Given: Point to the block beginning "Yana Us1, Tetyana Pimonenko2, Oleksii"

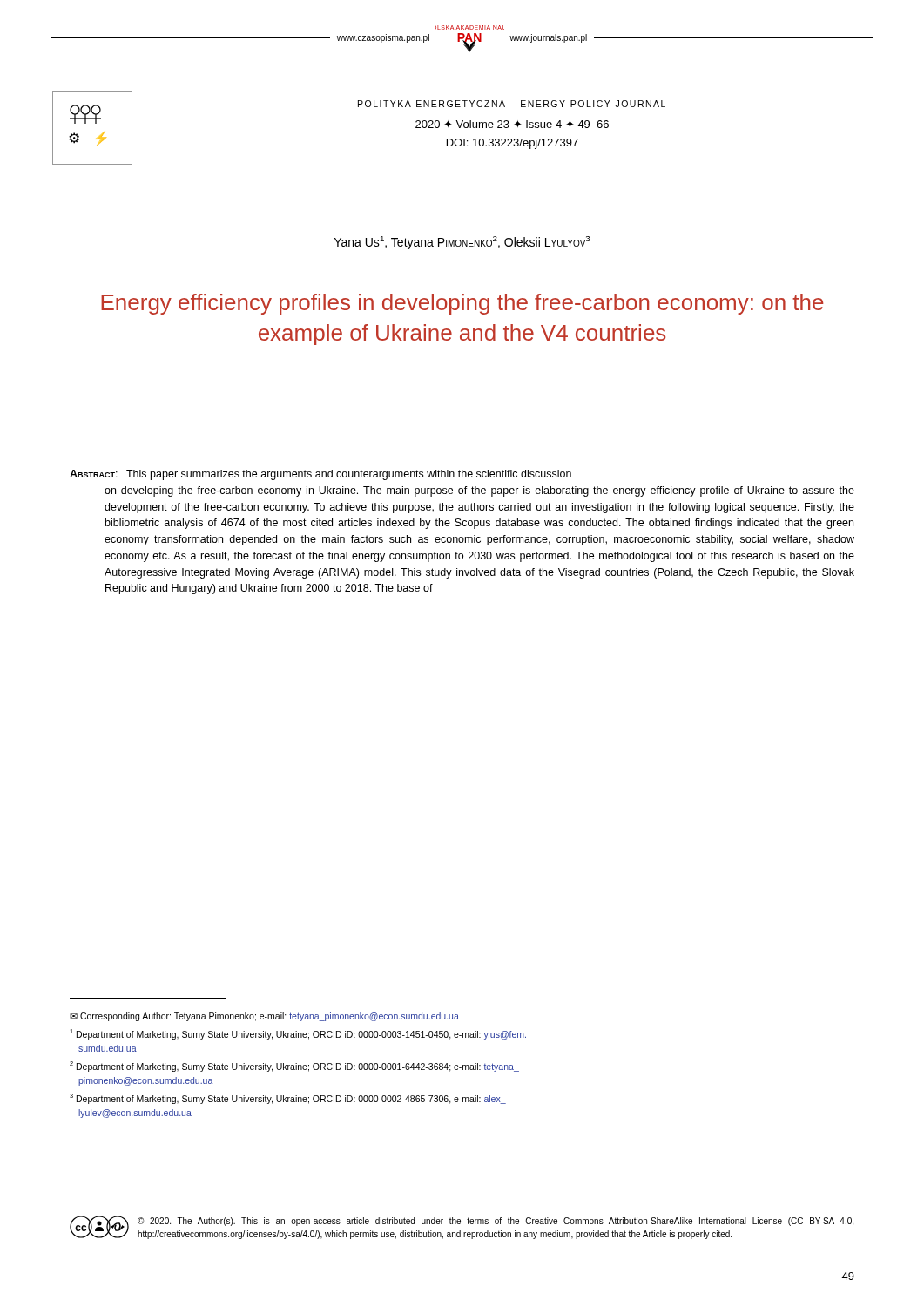Looking at the screenshot, I should pos(462,241).
